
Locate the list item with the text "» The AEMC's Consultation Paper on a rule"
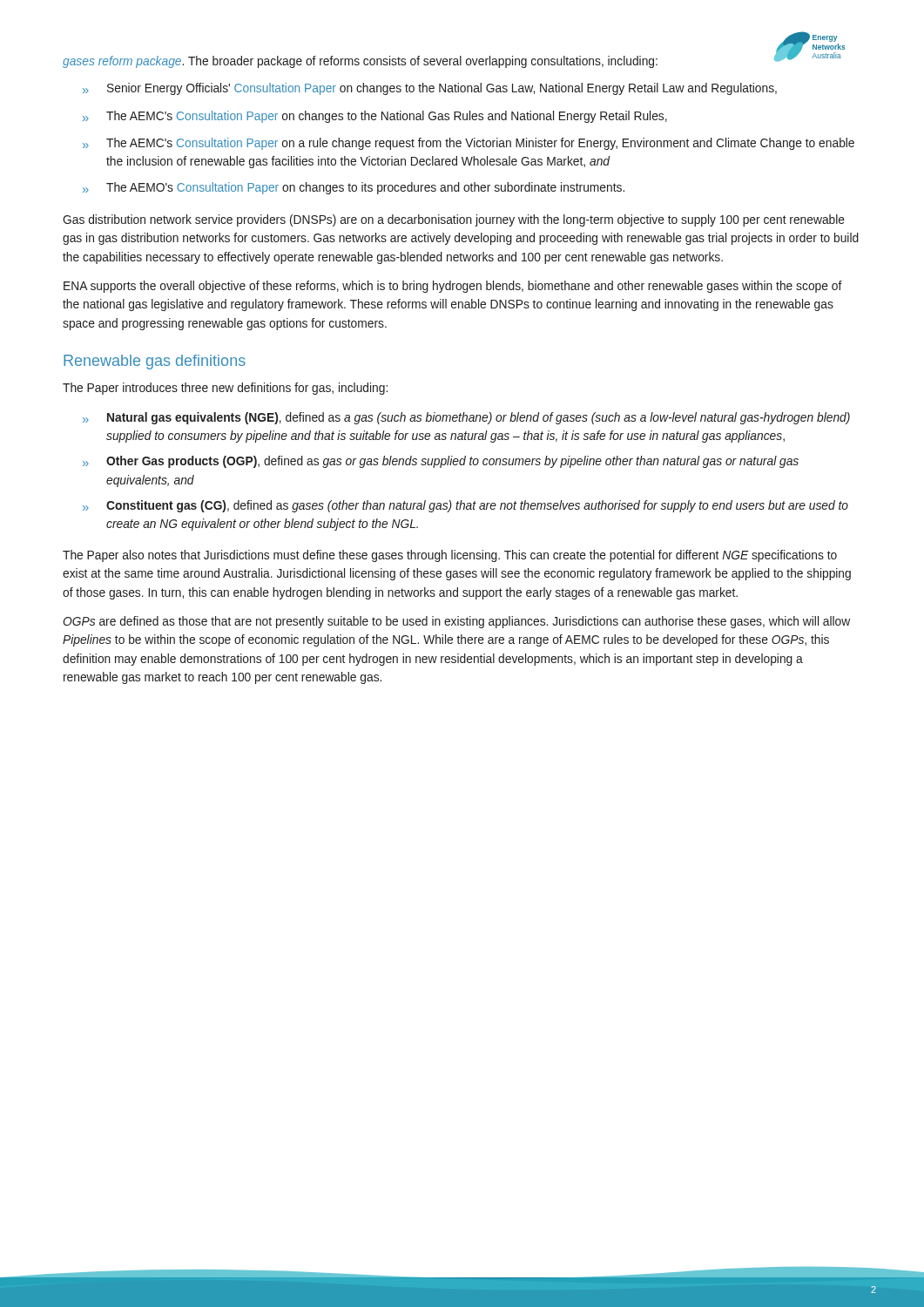pos(462,153)
